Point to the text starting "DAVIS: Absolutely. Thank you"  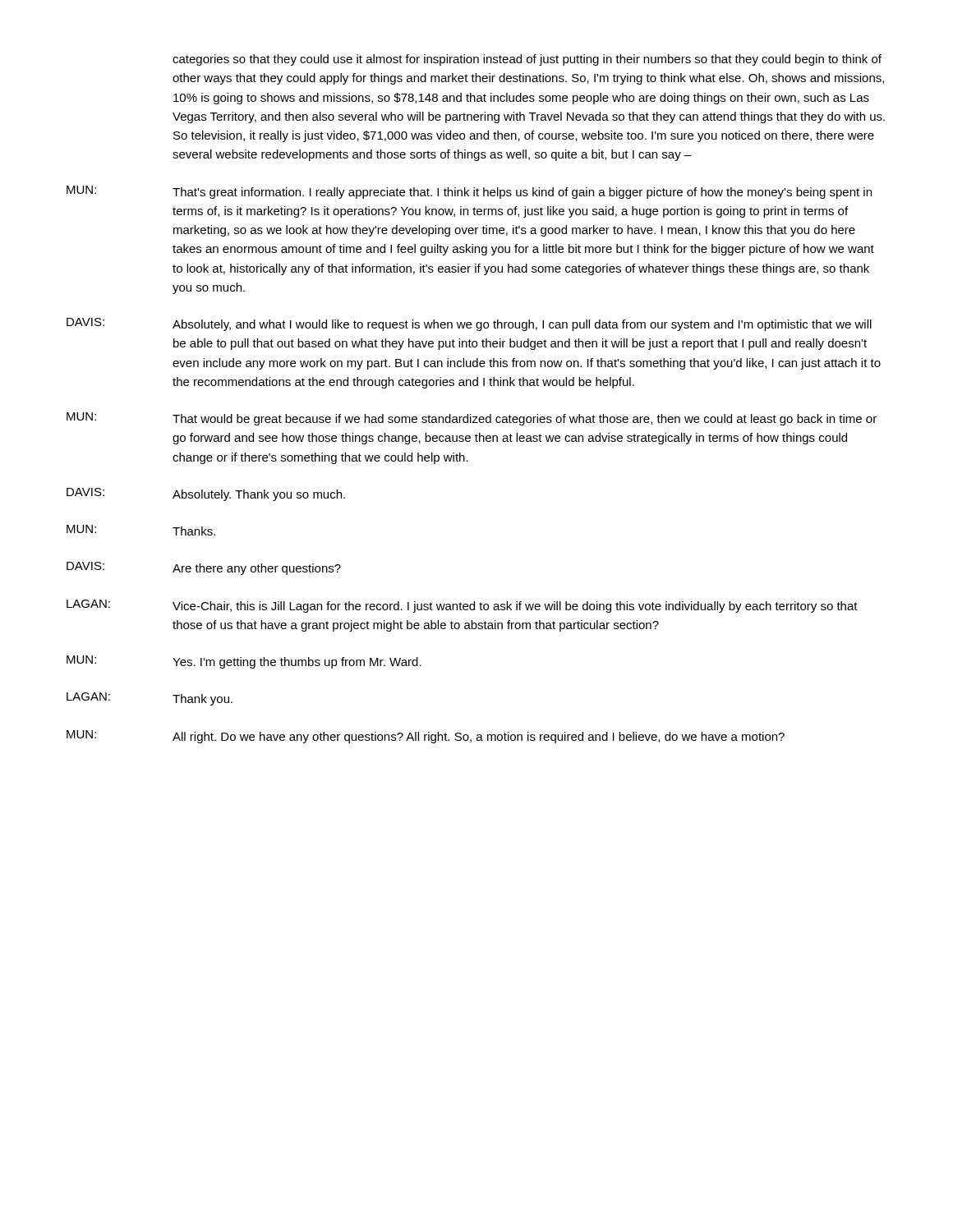[206, 494]
